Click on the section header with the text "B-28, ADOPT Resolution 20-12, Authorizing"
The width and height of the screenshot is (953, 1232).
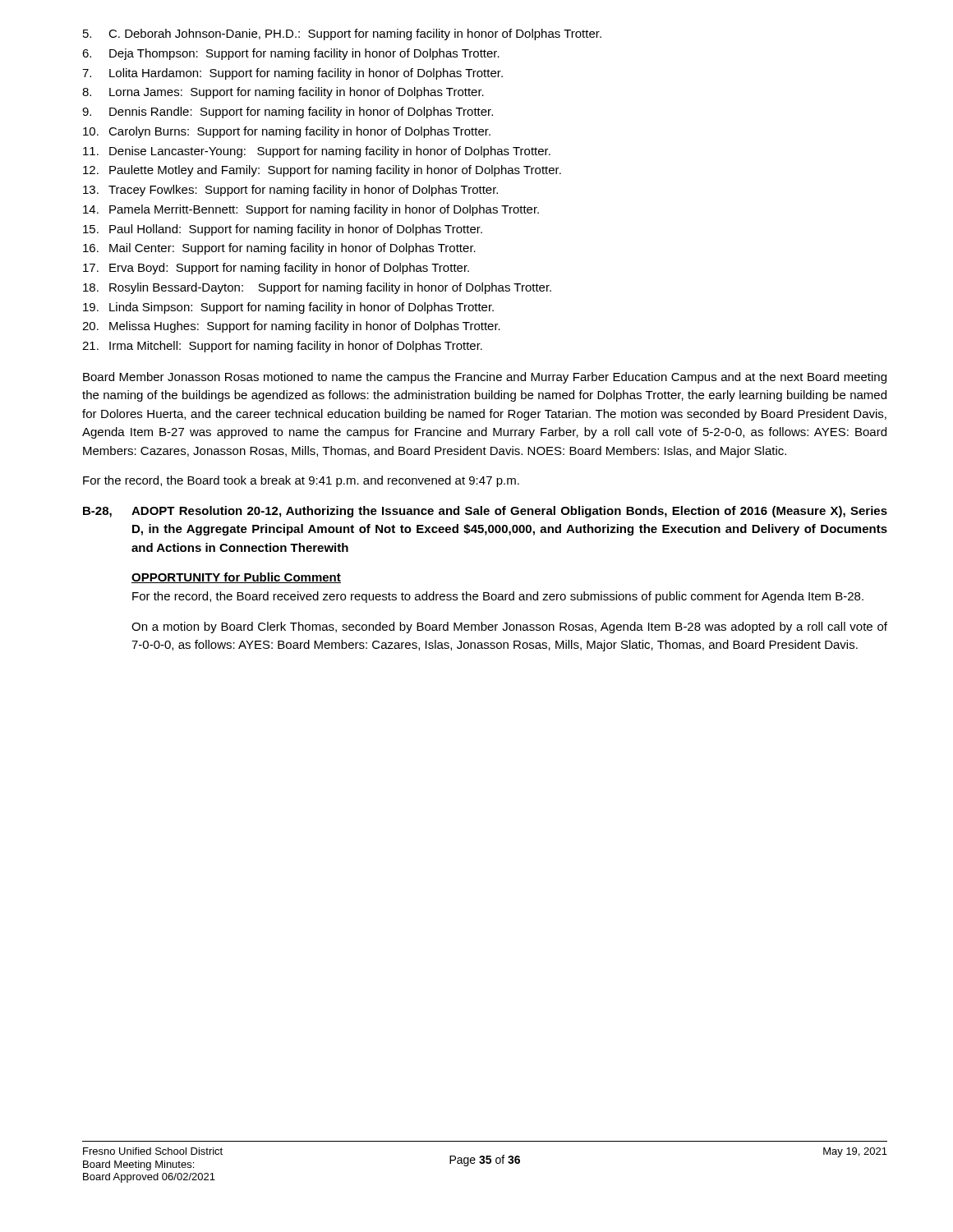click(485, 529)
